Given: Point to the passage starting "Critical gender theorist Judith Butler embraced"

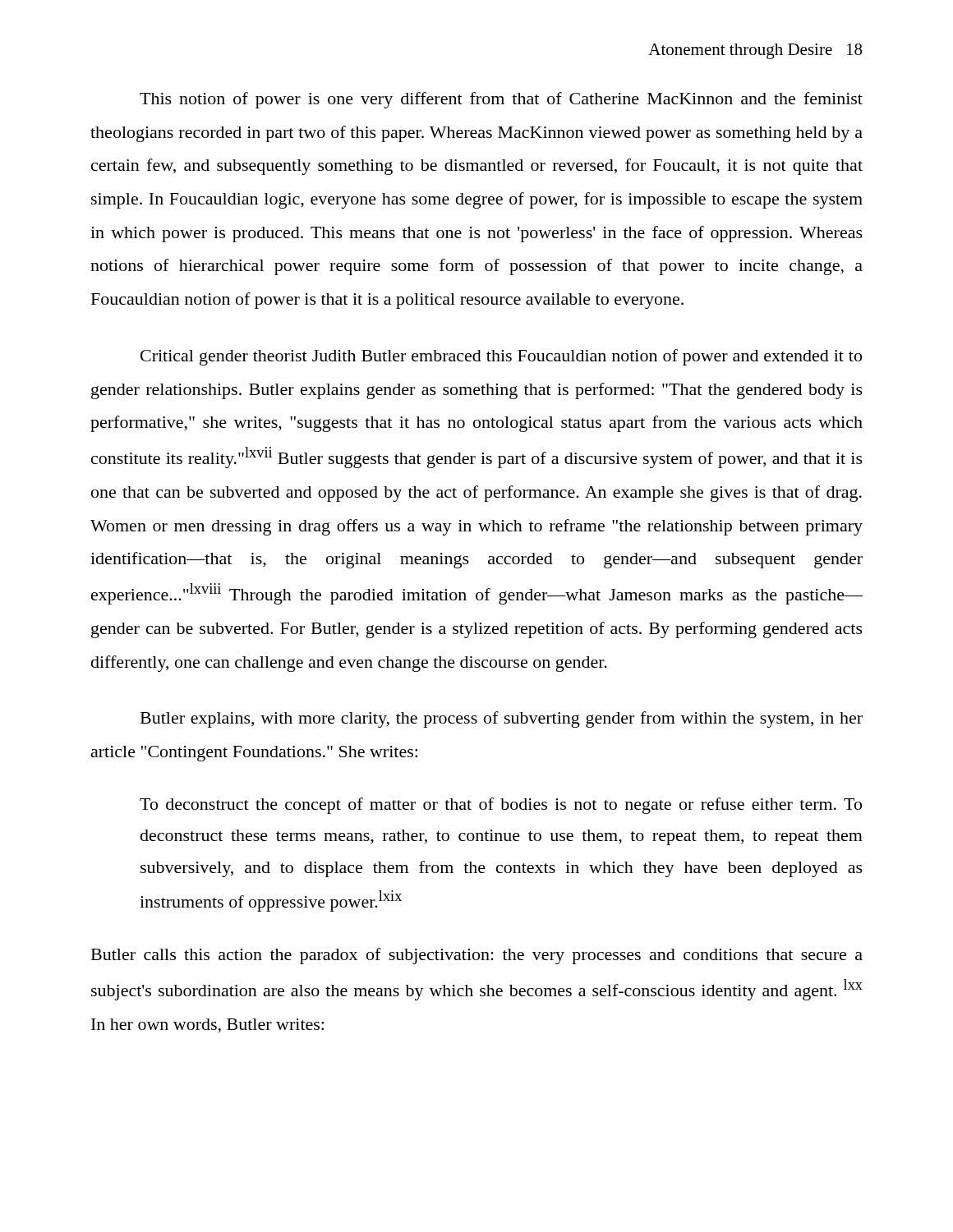Looking at the screenshot, I should 476,508.
